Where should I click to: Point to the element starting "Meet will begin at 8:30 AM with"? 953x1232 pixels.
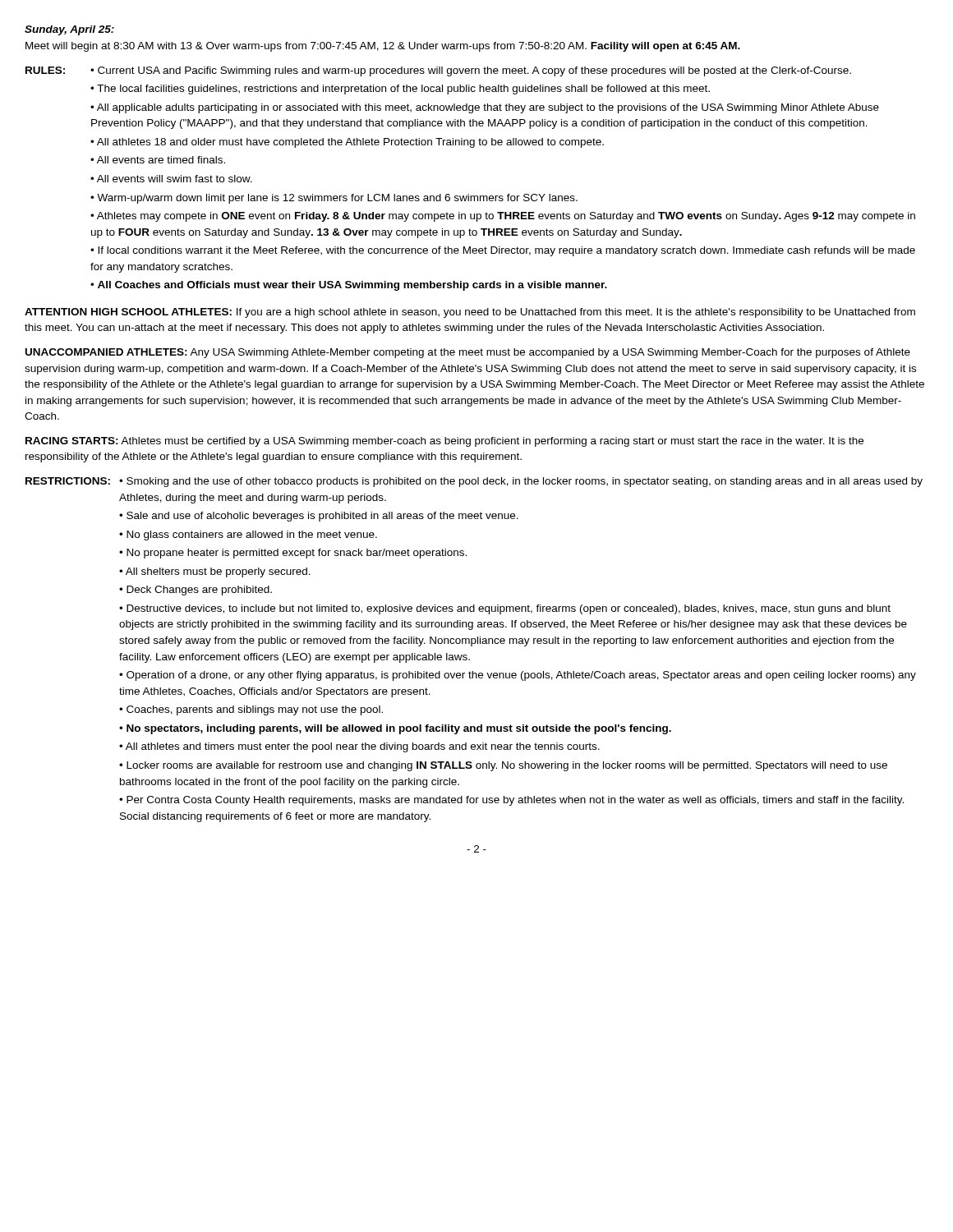click(x=383, y=46)
